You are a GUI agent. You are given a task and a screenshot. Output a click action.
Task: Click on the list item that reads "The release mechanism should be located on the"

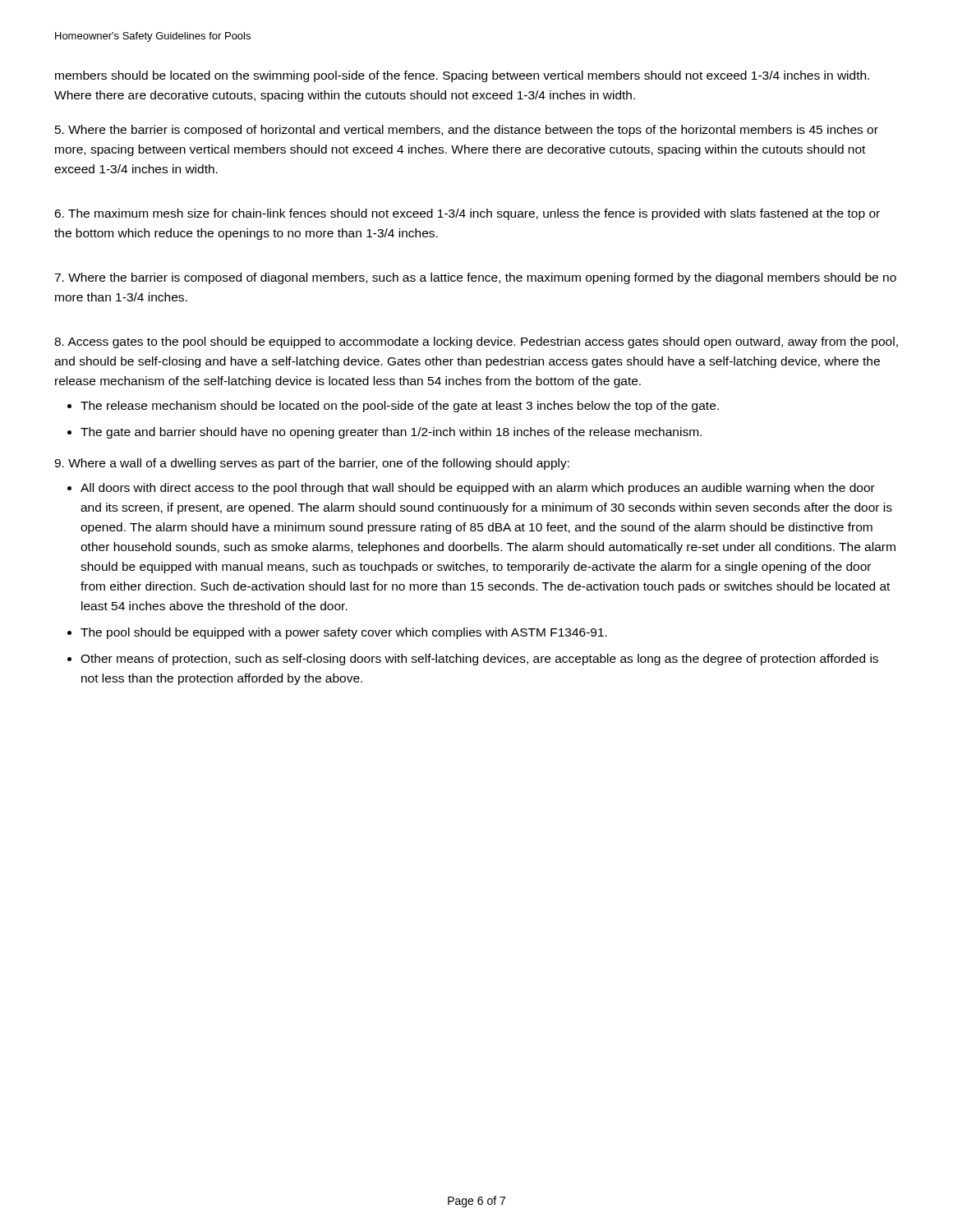pyautogui.click(x=400, y=406)
